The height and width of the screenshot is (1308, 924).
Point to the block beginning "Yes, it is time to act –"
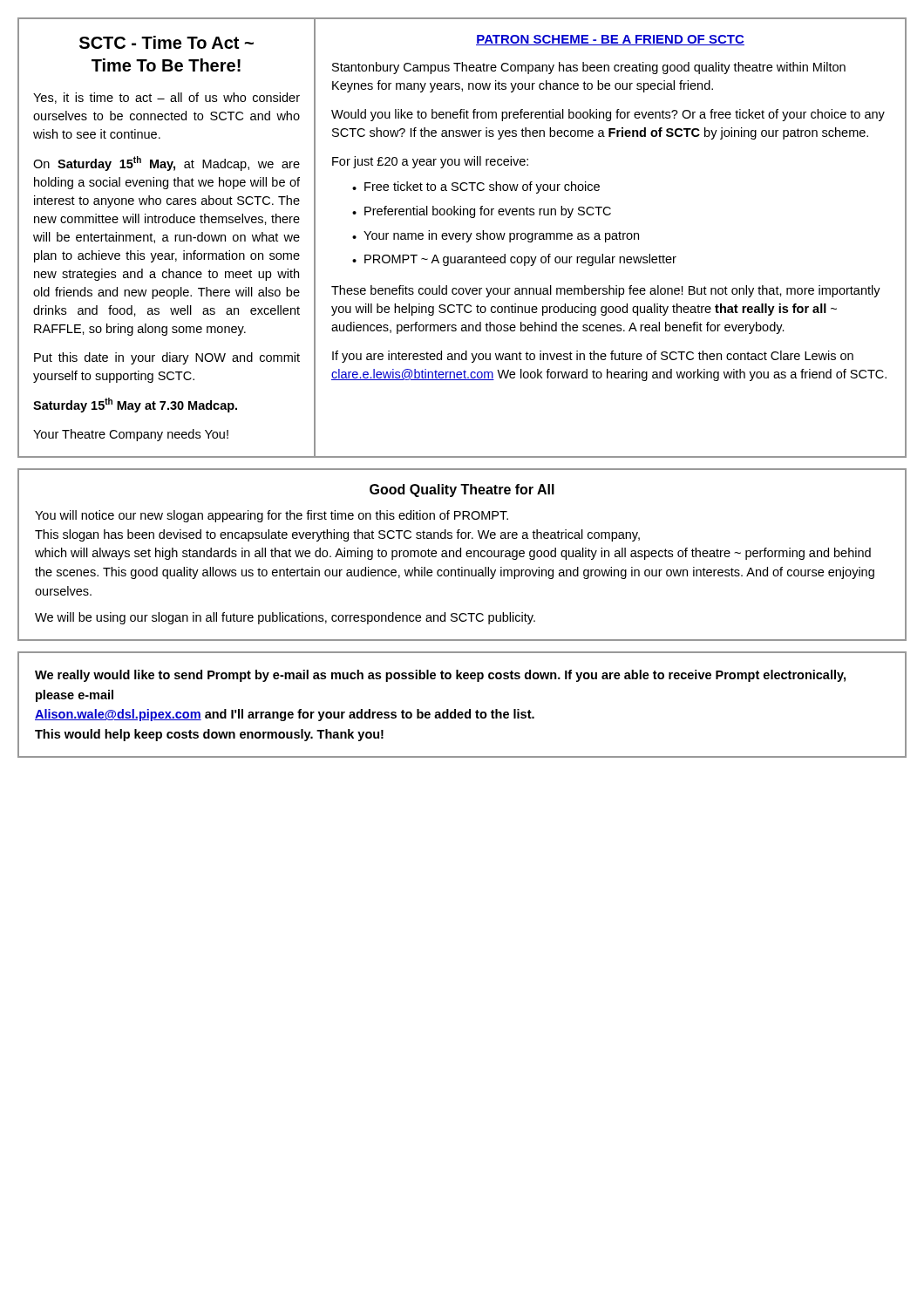(166, 116)
